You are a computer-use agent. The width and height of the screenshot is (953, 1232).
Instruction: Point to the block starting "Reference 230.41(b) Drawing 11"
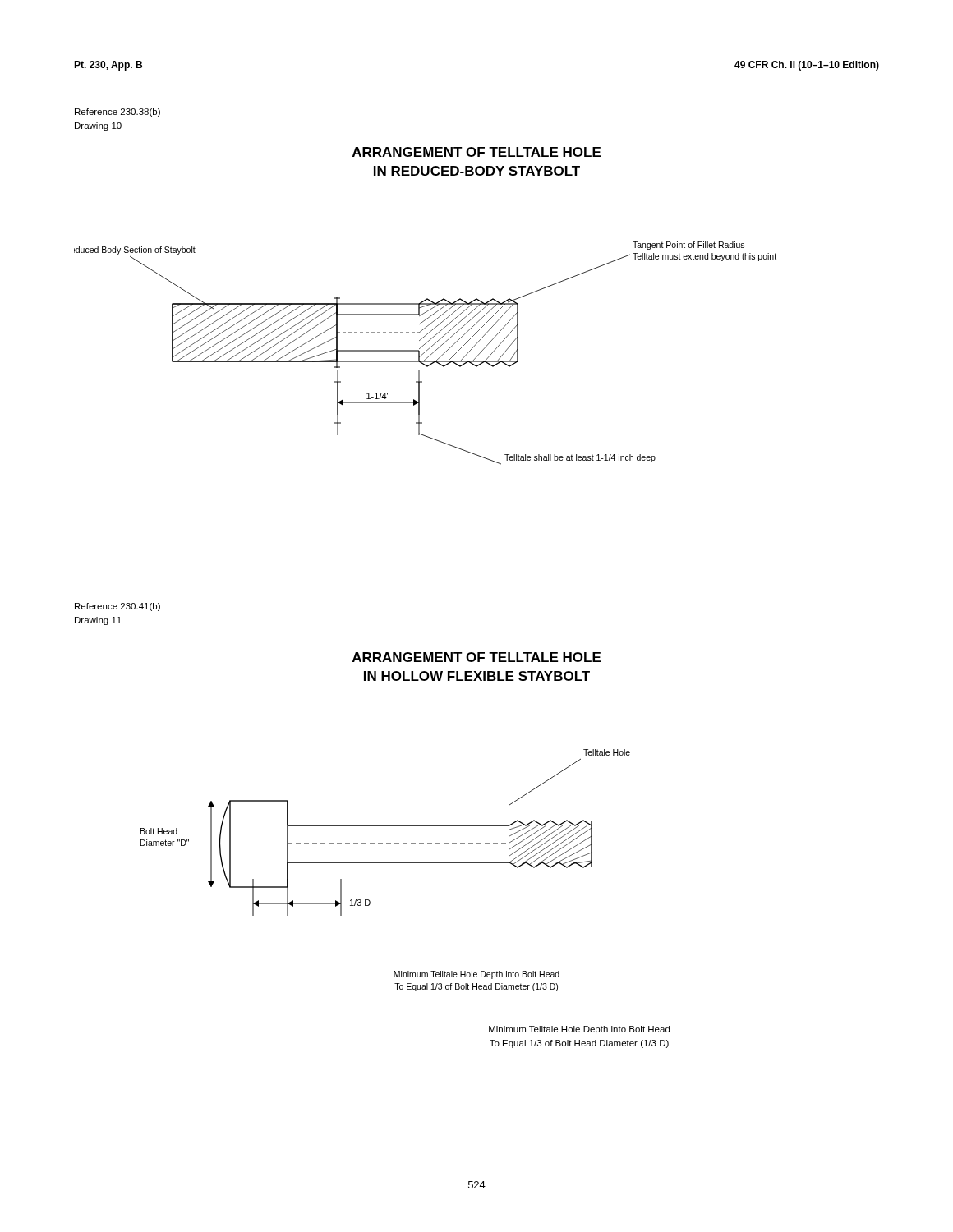(117, 613)
